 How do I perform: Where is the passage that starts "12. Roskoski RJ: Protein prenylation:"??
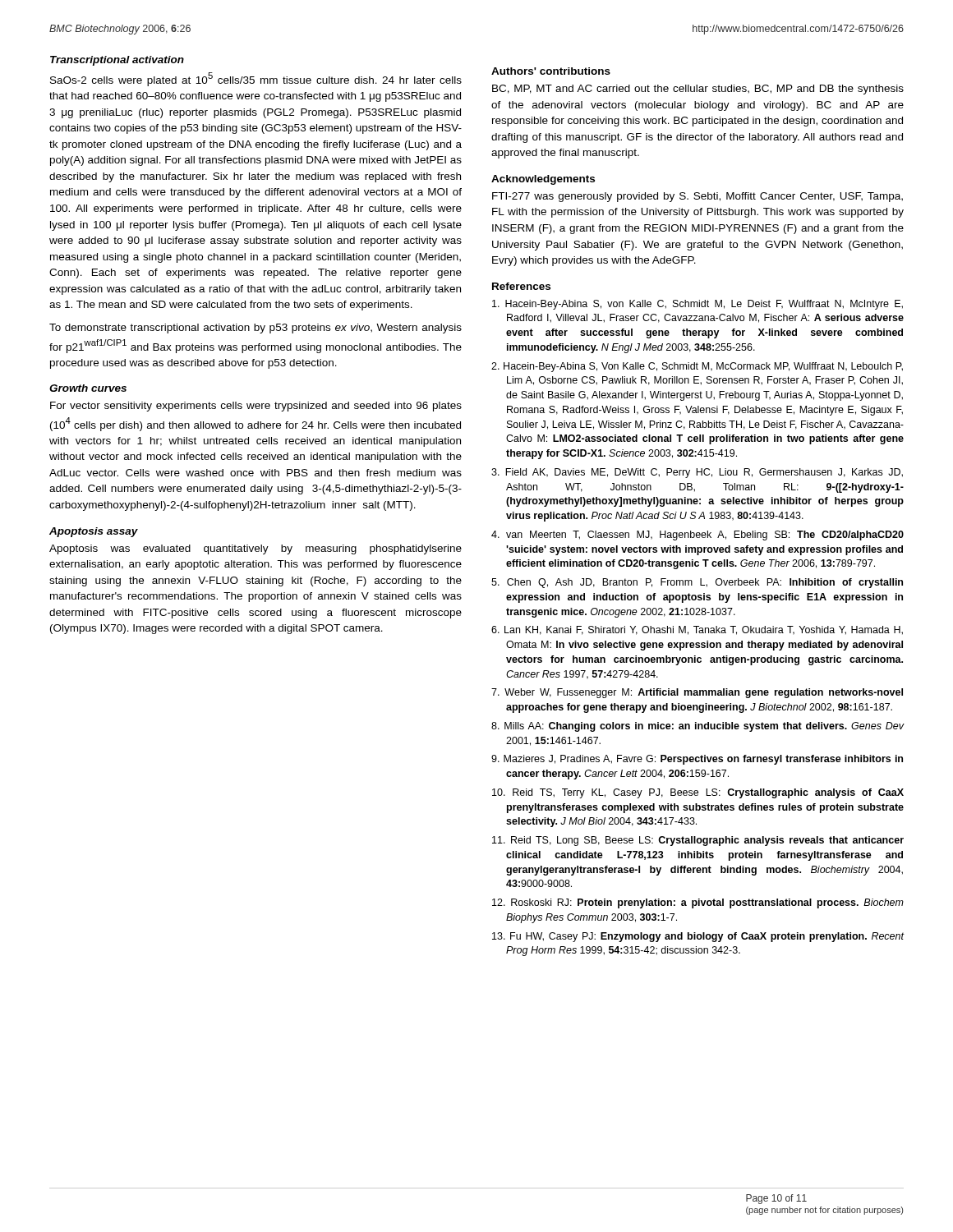tap(698, 910)
